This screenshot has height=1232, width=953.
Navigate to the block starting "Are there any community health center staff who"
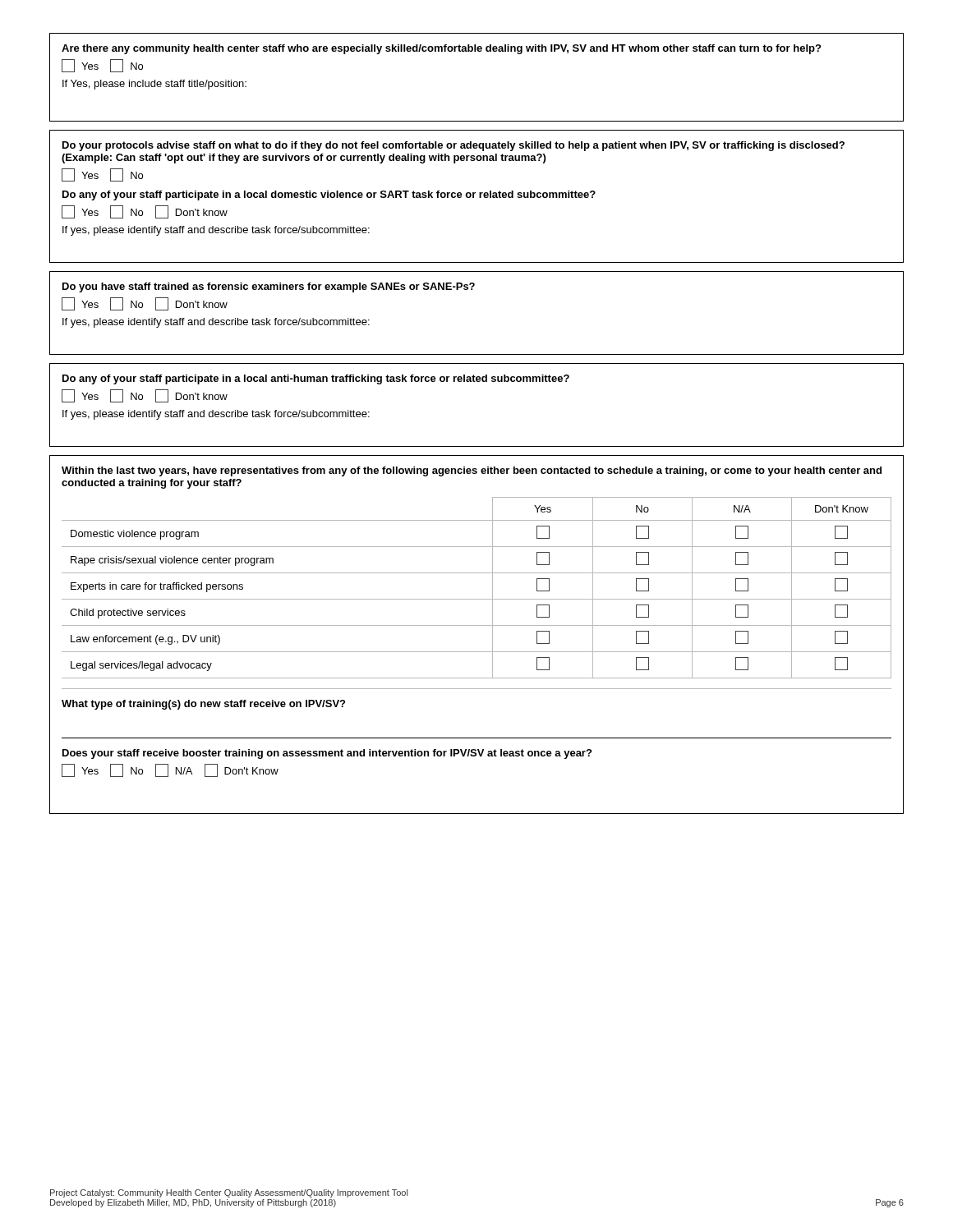pyautogui.click(x=441, y=49)
